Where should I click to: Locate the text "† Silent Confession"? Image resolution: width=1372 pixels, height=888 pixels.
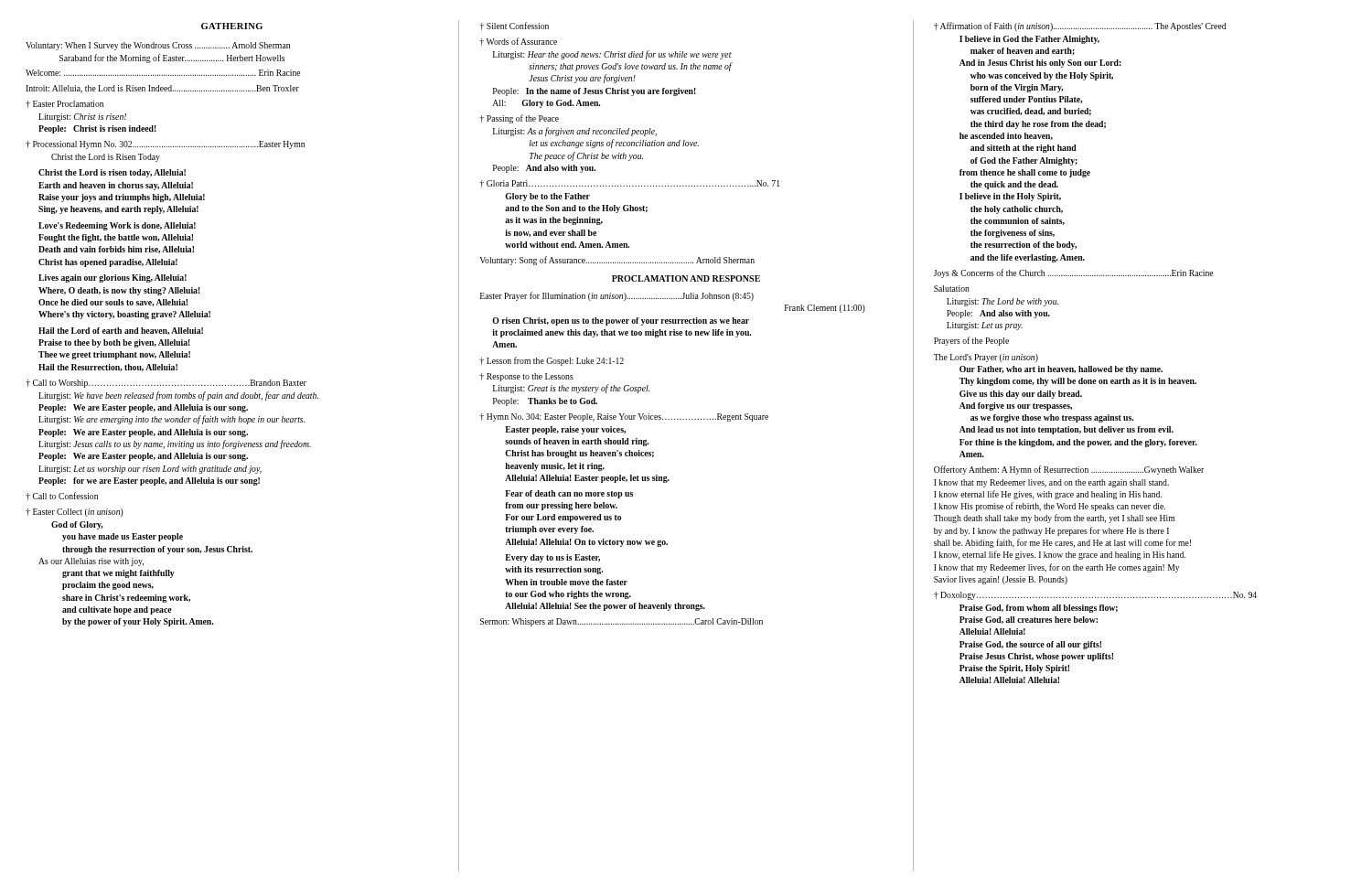tap(514, 26)
